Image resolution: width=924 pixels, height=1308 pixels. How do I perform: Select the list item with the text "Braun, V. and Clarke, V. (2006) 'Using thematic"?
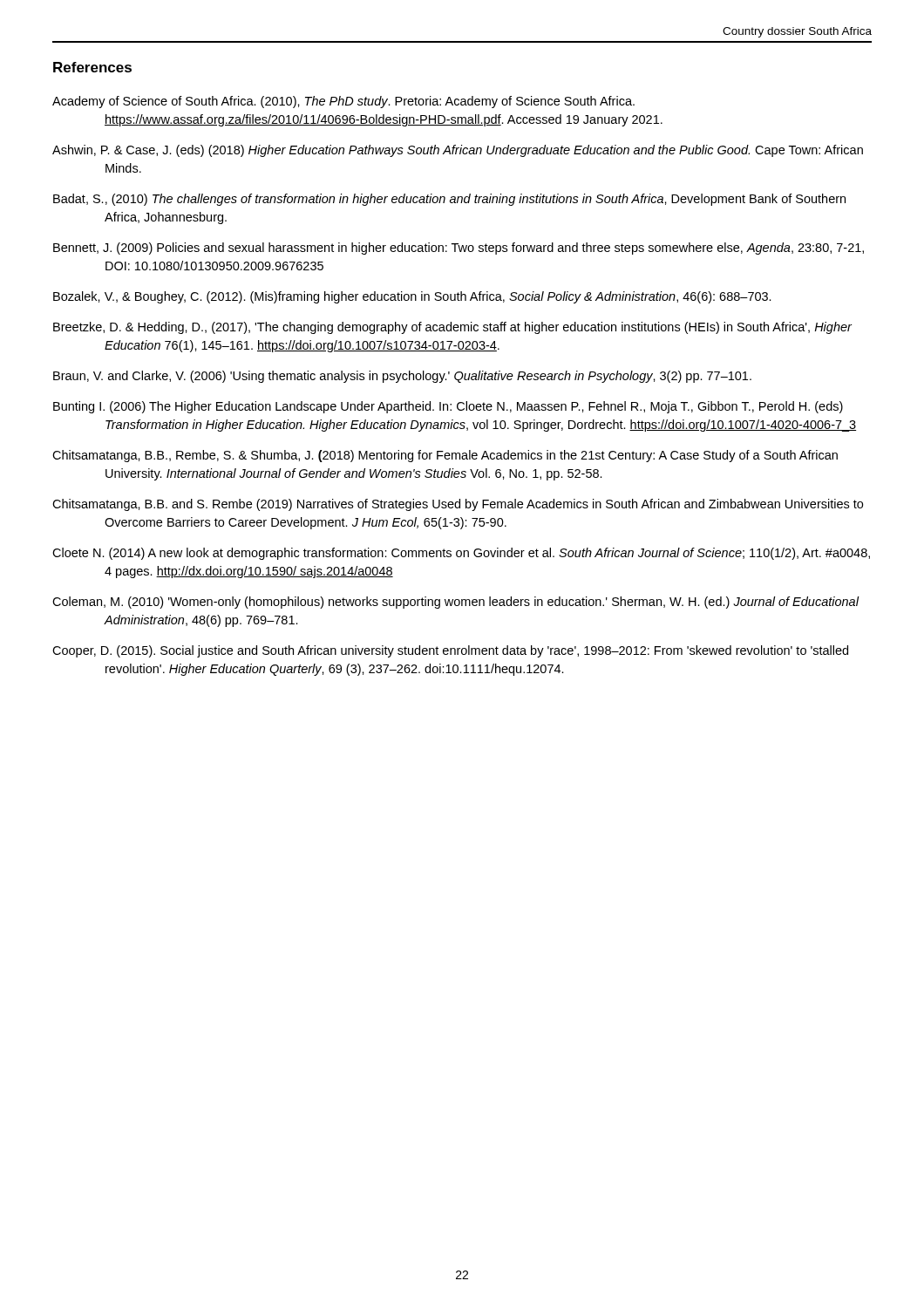tap(402, 376)
